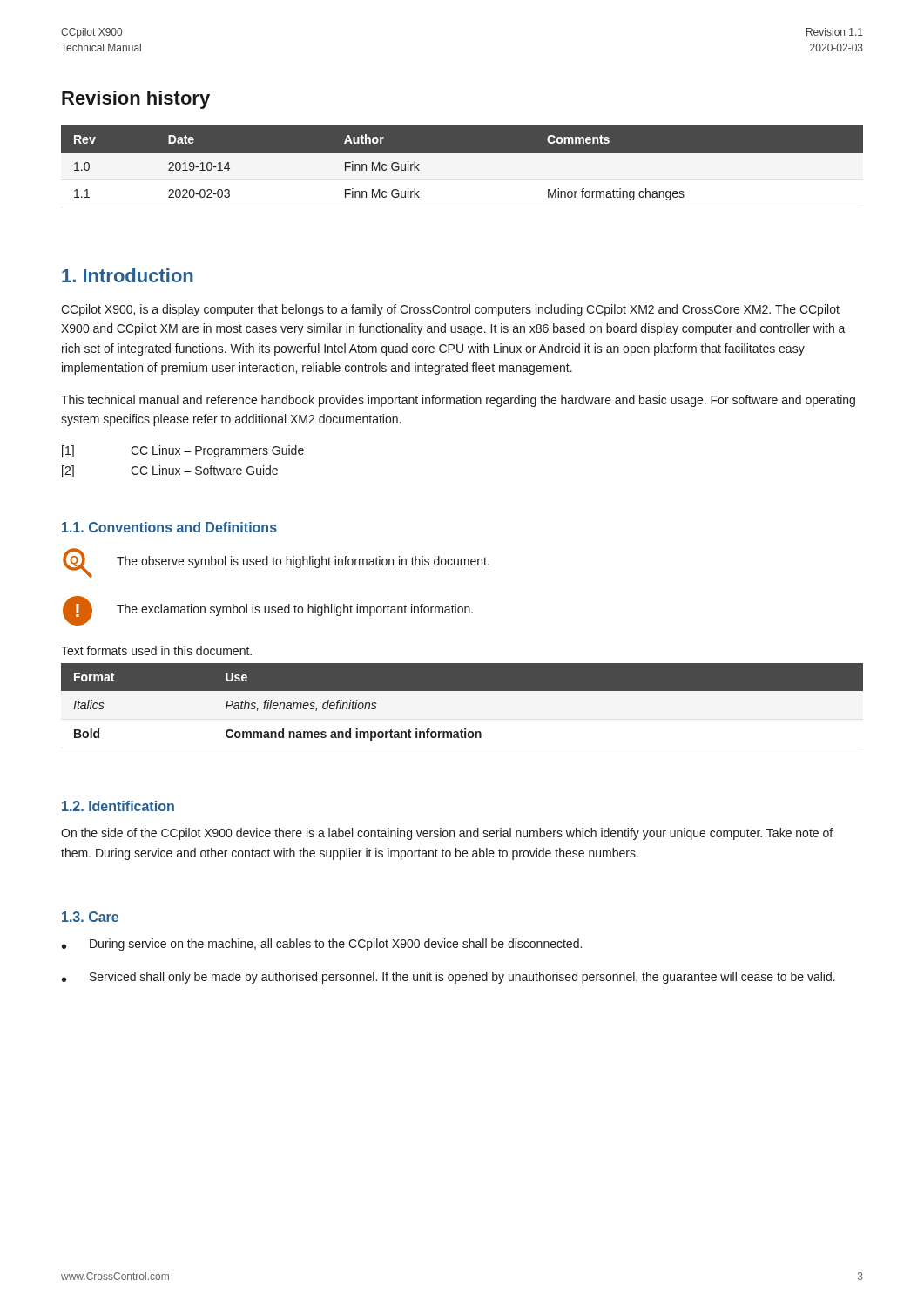924x1307 pixels.
Task: Find the table that mentions "Minor formatting changes"
Action: (462, 166)
